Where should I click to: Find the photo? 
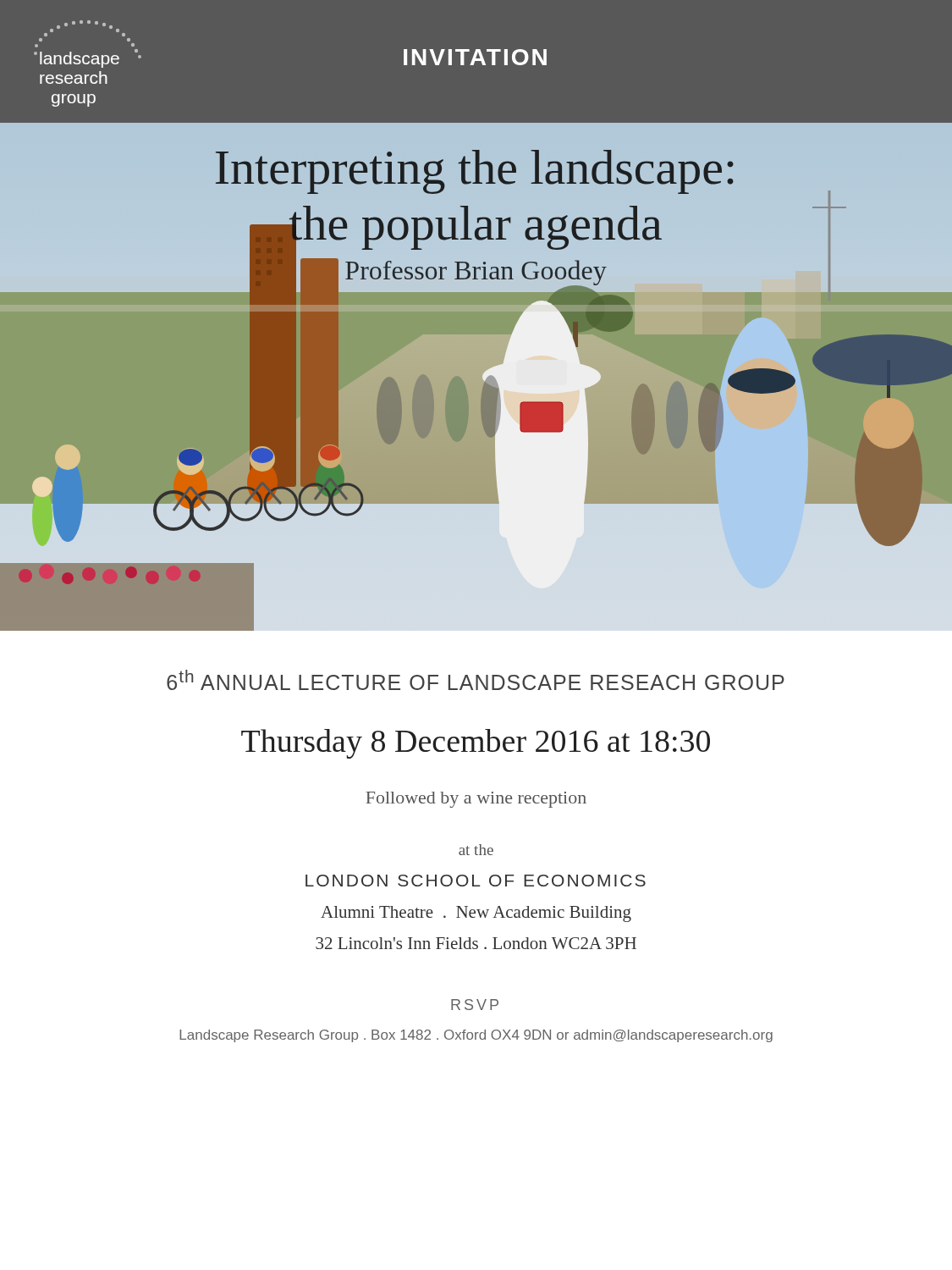coord(476,377)
